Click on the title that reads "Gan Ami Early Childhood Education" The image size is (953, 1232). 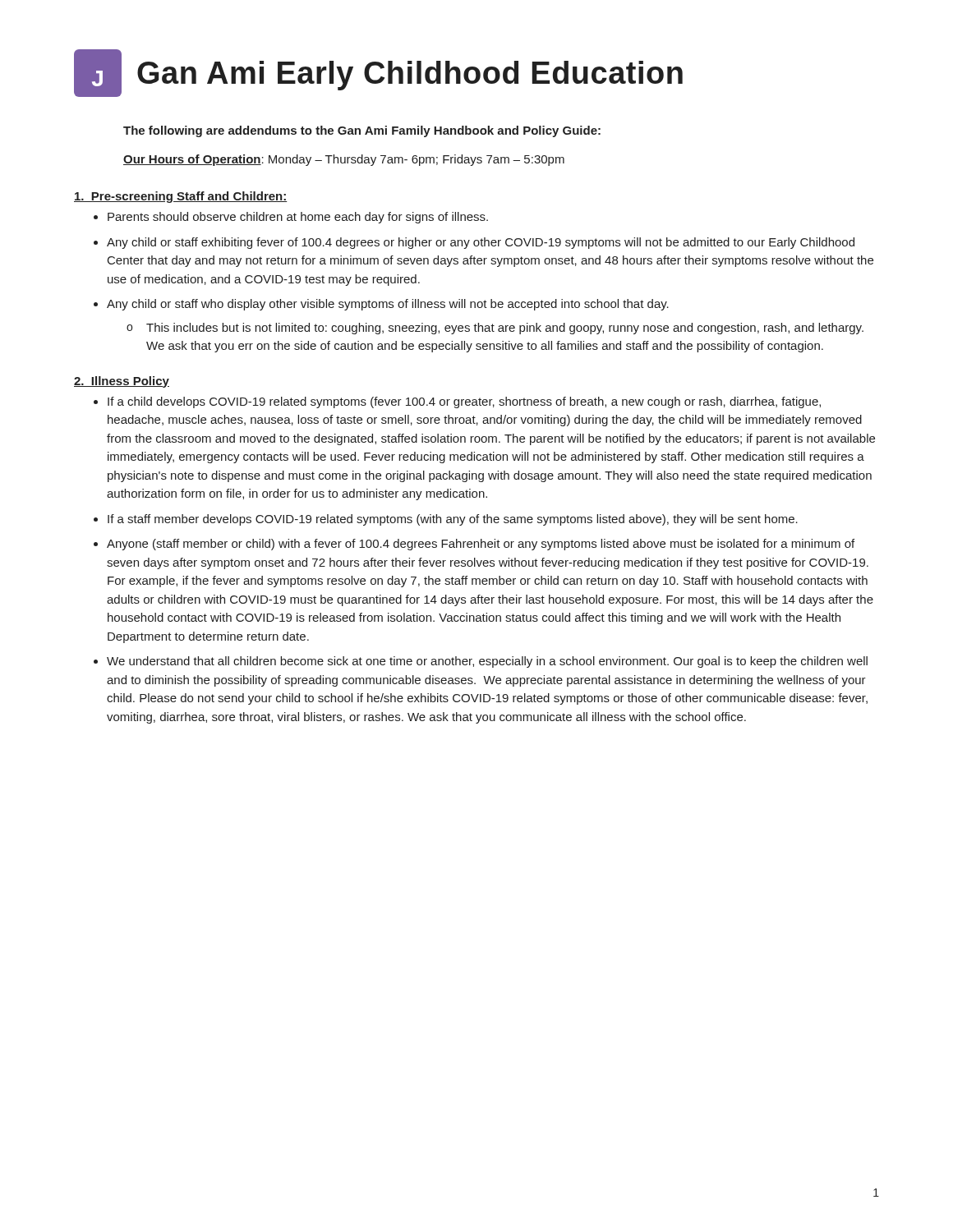[379, 73]
